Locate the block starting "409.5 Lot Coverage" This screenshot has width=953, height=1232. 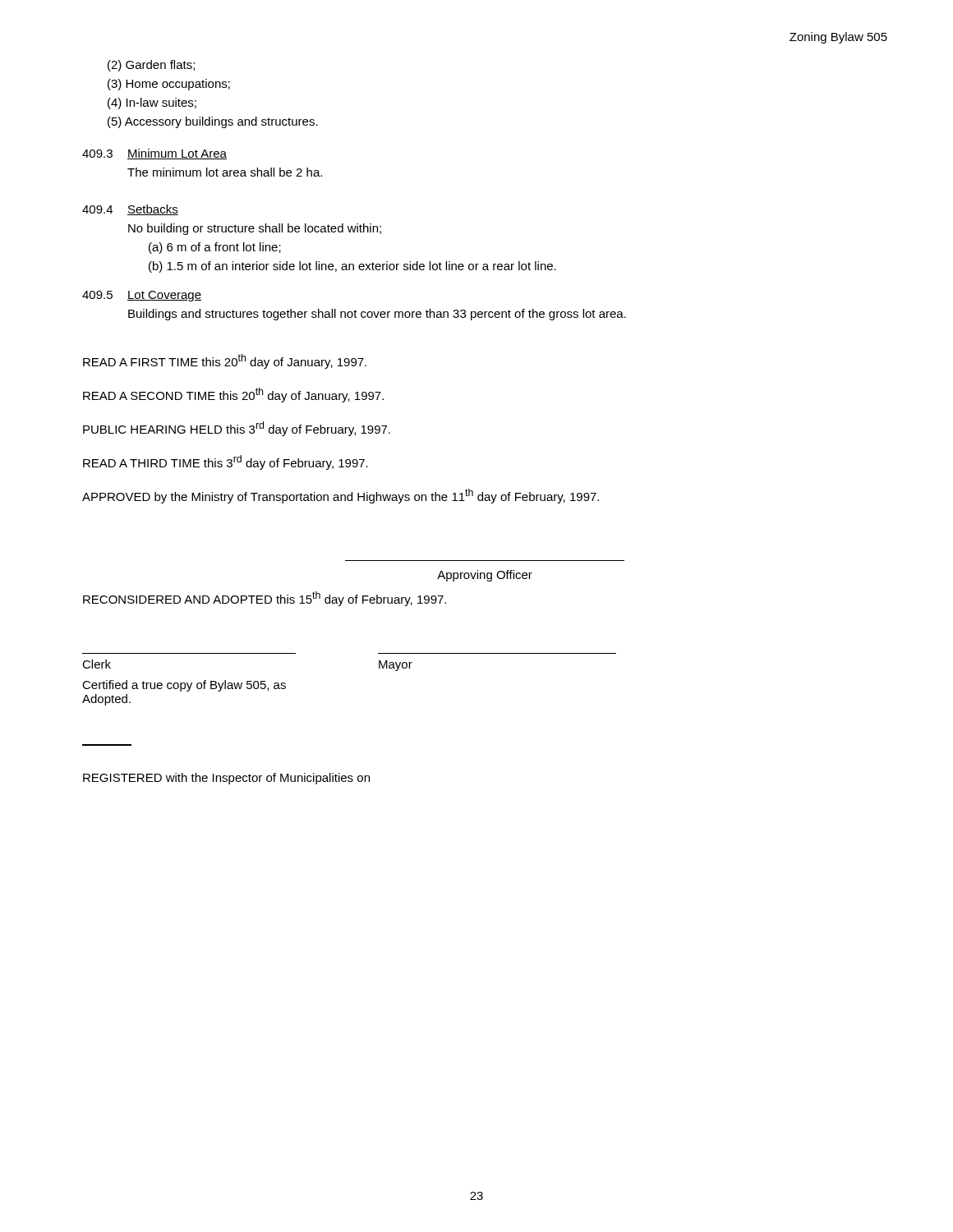point(142,294)
